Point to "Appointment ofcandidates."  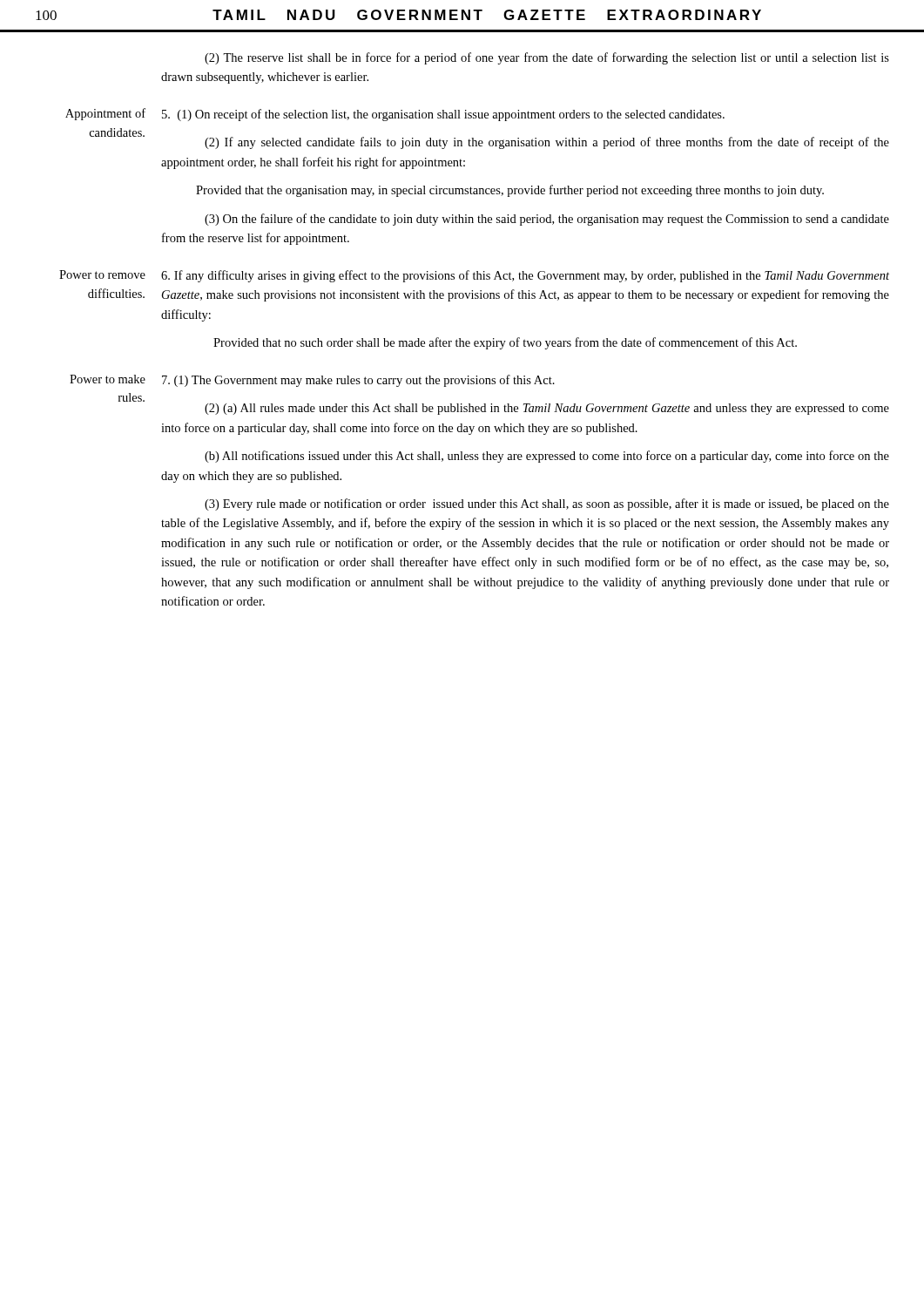pyautogui.click(x=105, y=123)
